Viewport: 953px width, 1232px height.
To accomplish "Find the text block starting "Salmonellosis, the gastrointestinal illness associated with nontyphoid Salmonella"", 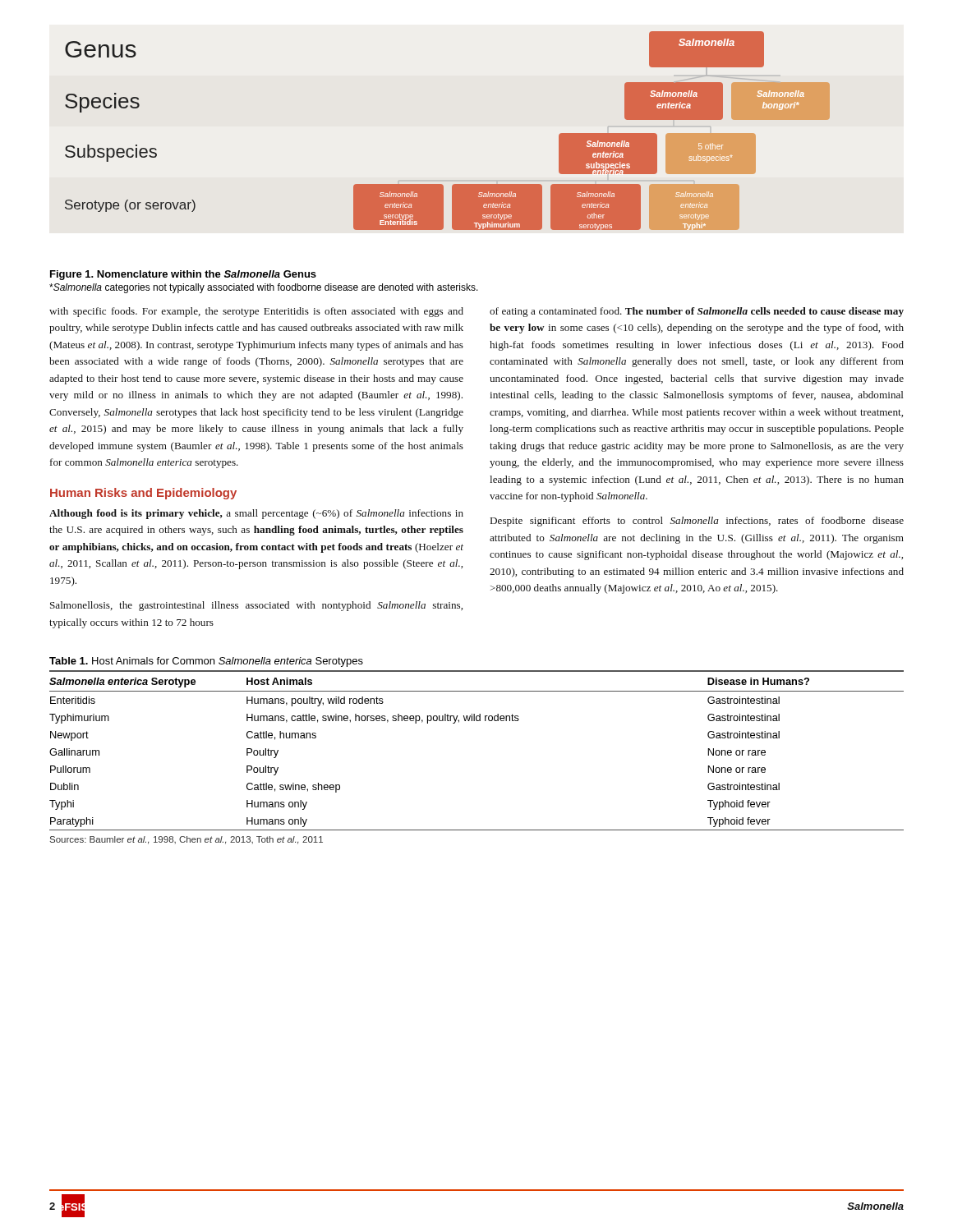I will point(256,613).
